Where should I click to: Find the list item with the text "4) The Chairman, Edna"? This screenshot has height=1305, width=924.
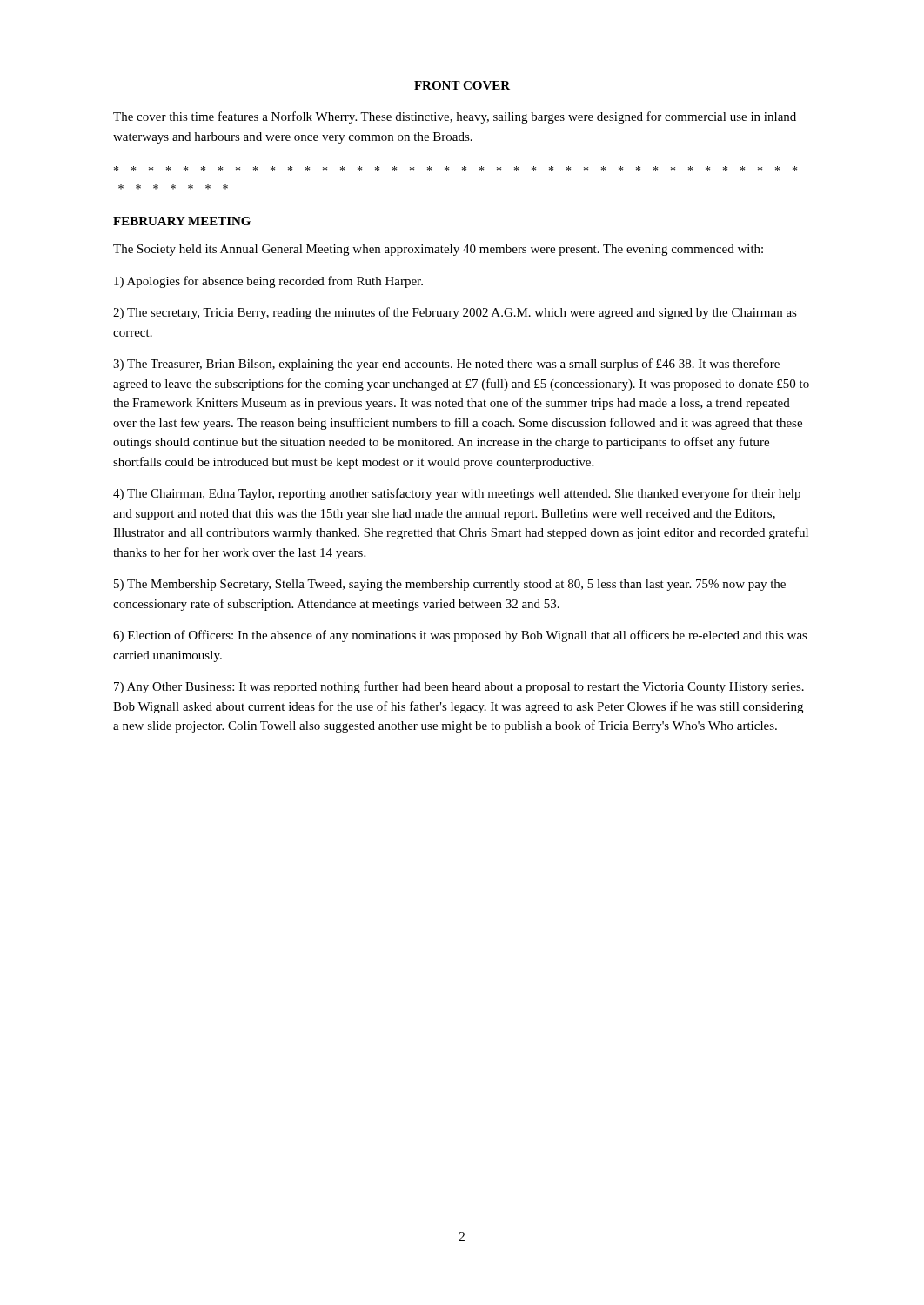[x=461, y=523]
